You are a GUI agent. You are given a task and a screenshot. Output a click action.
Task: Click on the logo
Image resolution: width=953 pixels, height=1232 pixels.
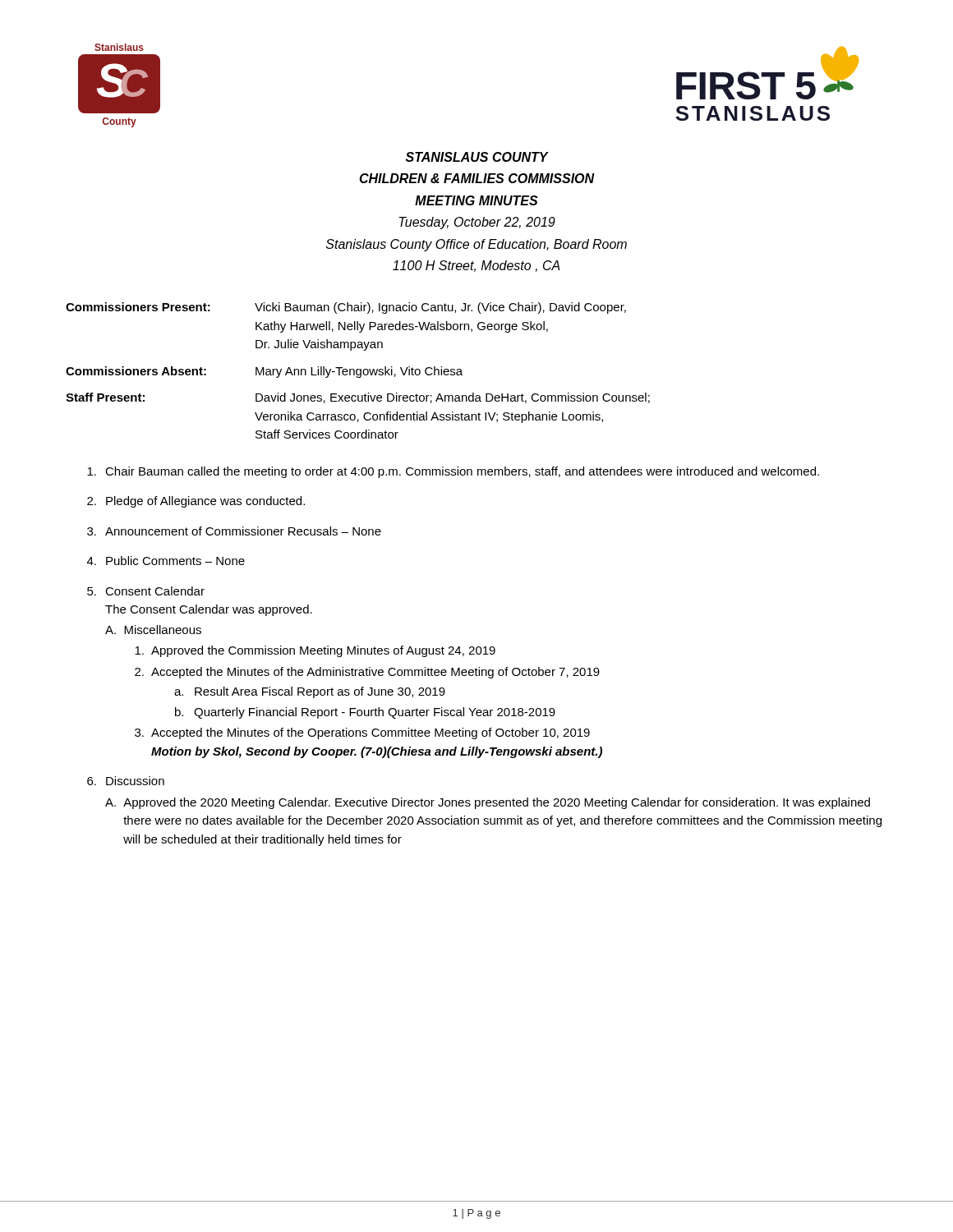[476, 86]
